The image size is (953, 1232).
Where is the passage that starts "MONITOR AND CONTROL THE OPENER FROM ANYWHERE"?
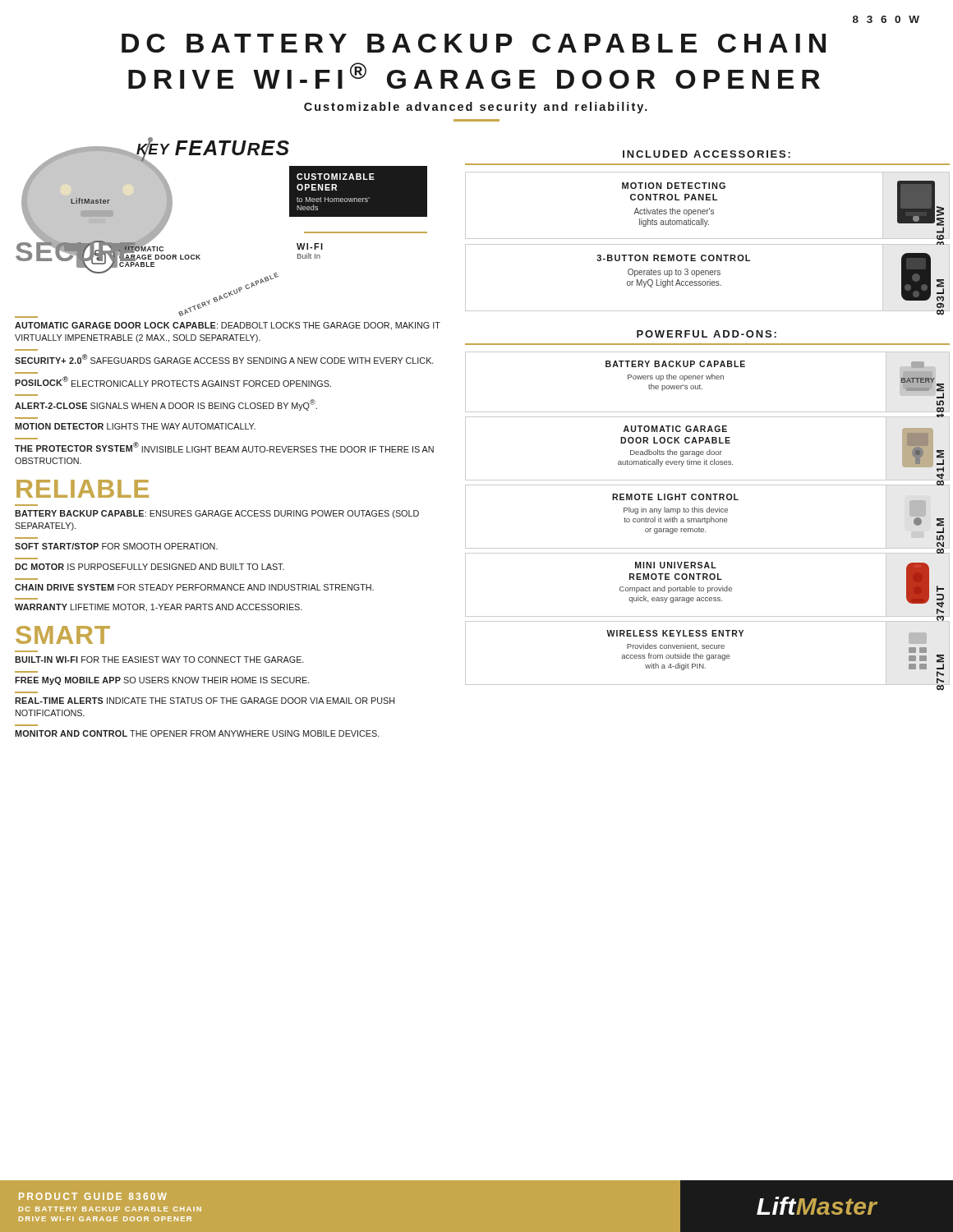pos(232,732)
